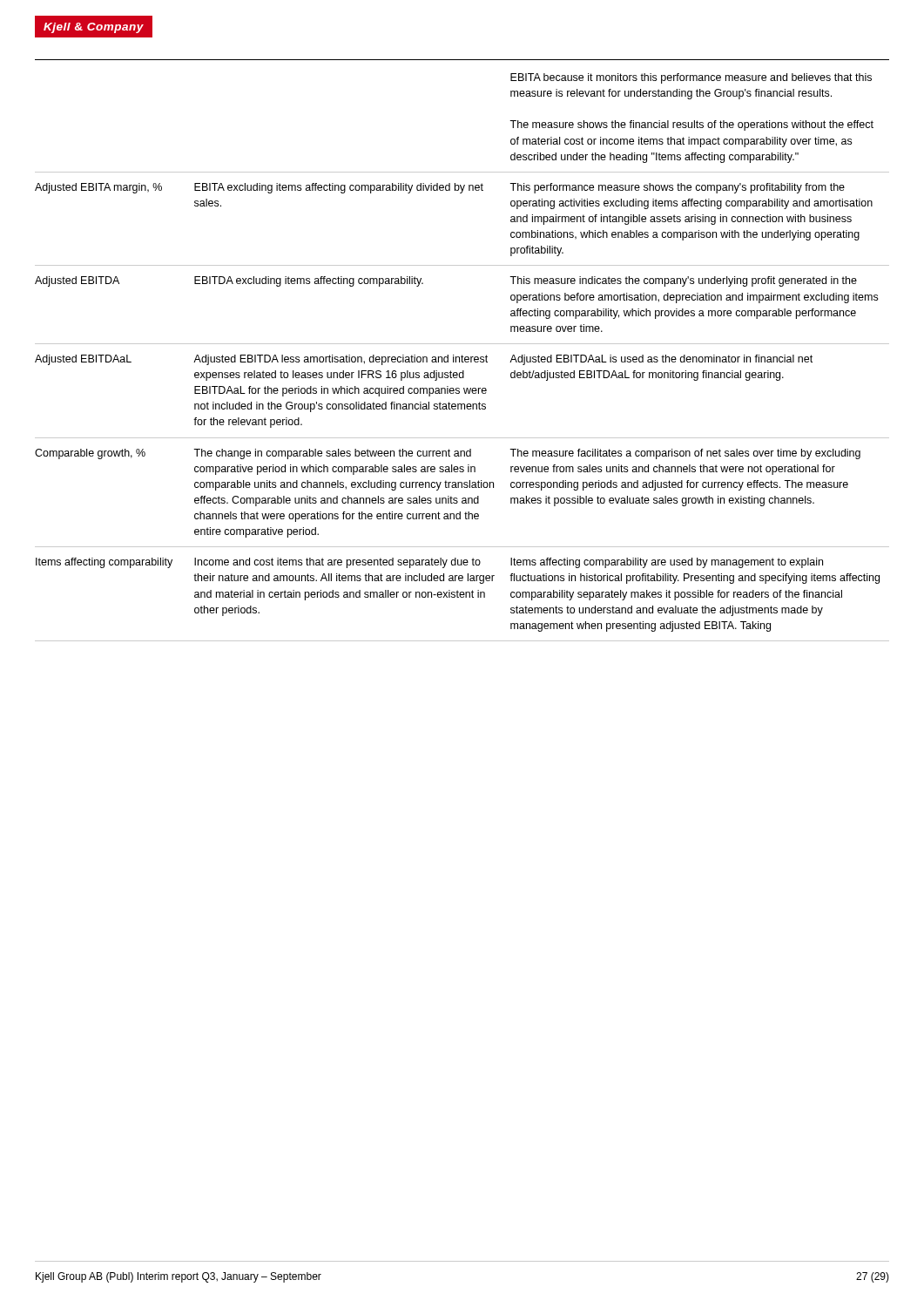
Task: Find a table
Action: 462,352
